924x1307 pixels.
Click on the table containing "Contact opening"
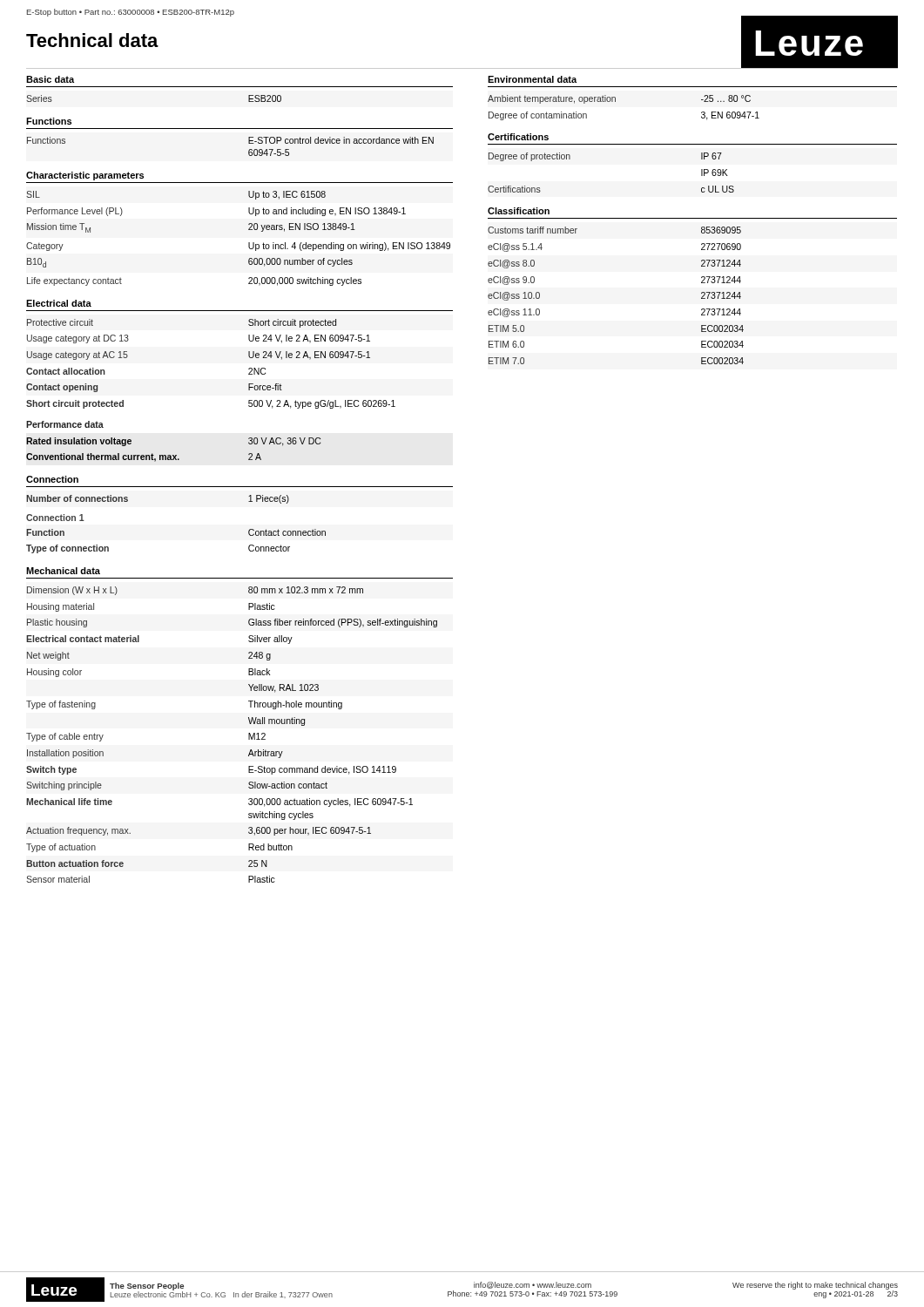click(240, 363)
